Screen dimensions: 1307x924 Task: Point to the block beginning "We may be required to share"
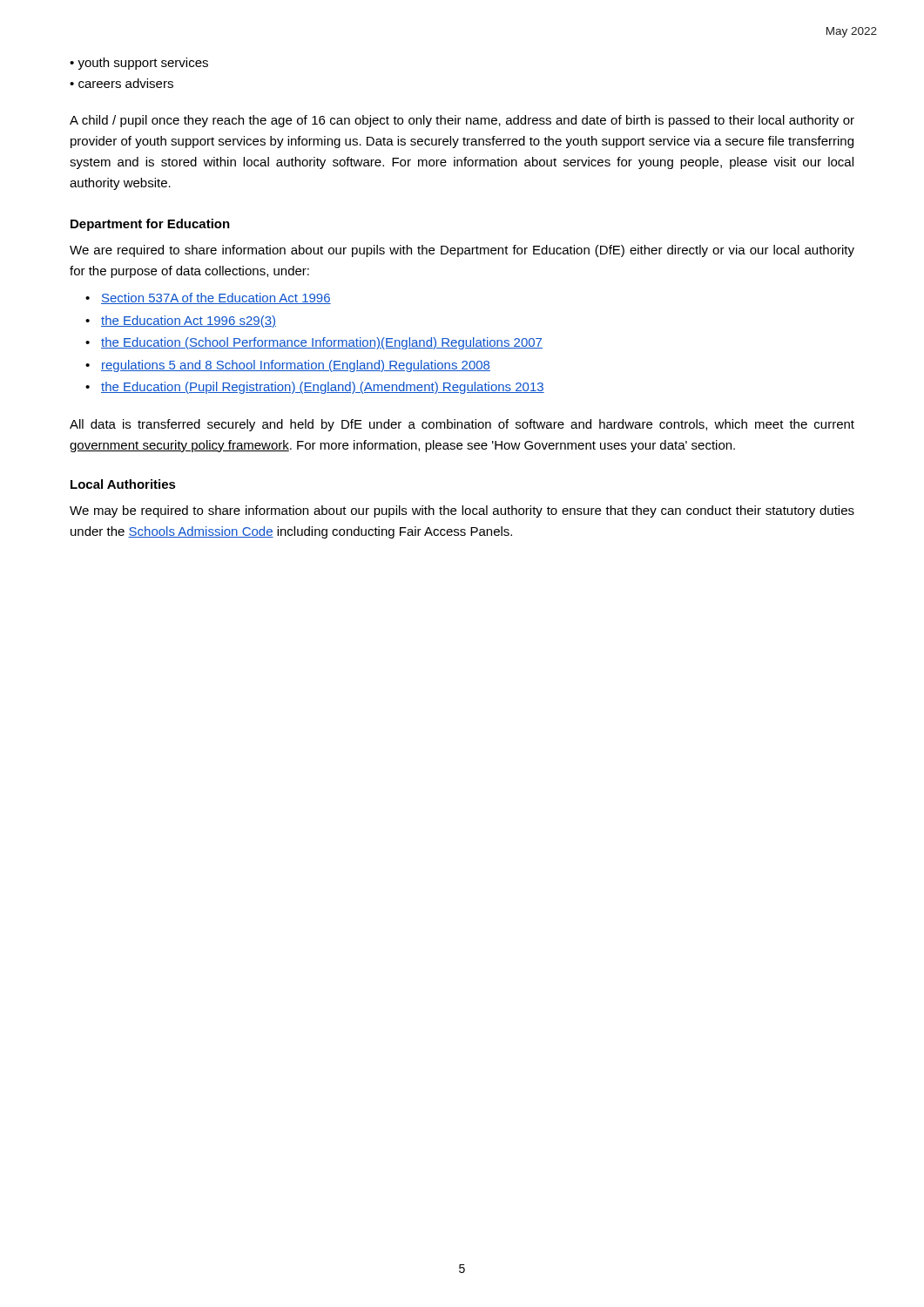point(462,520)
